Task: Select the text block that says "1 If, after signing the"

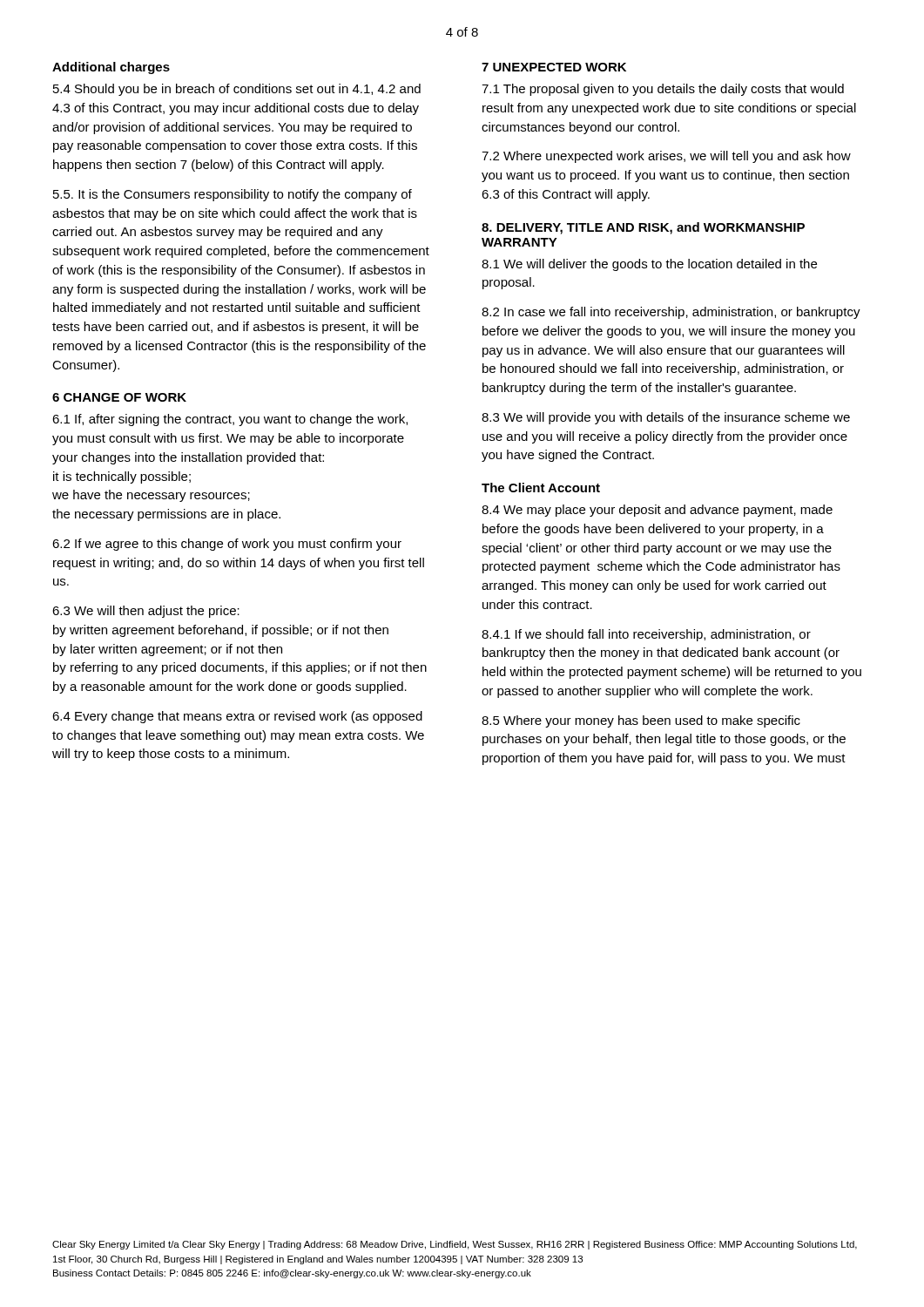Action: (231, 466)
